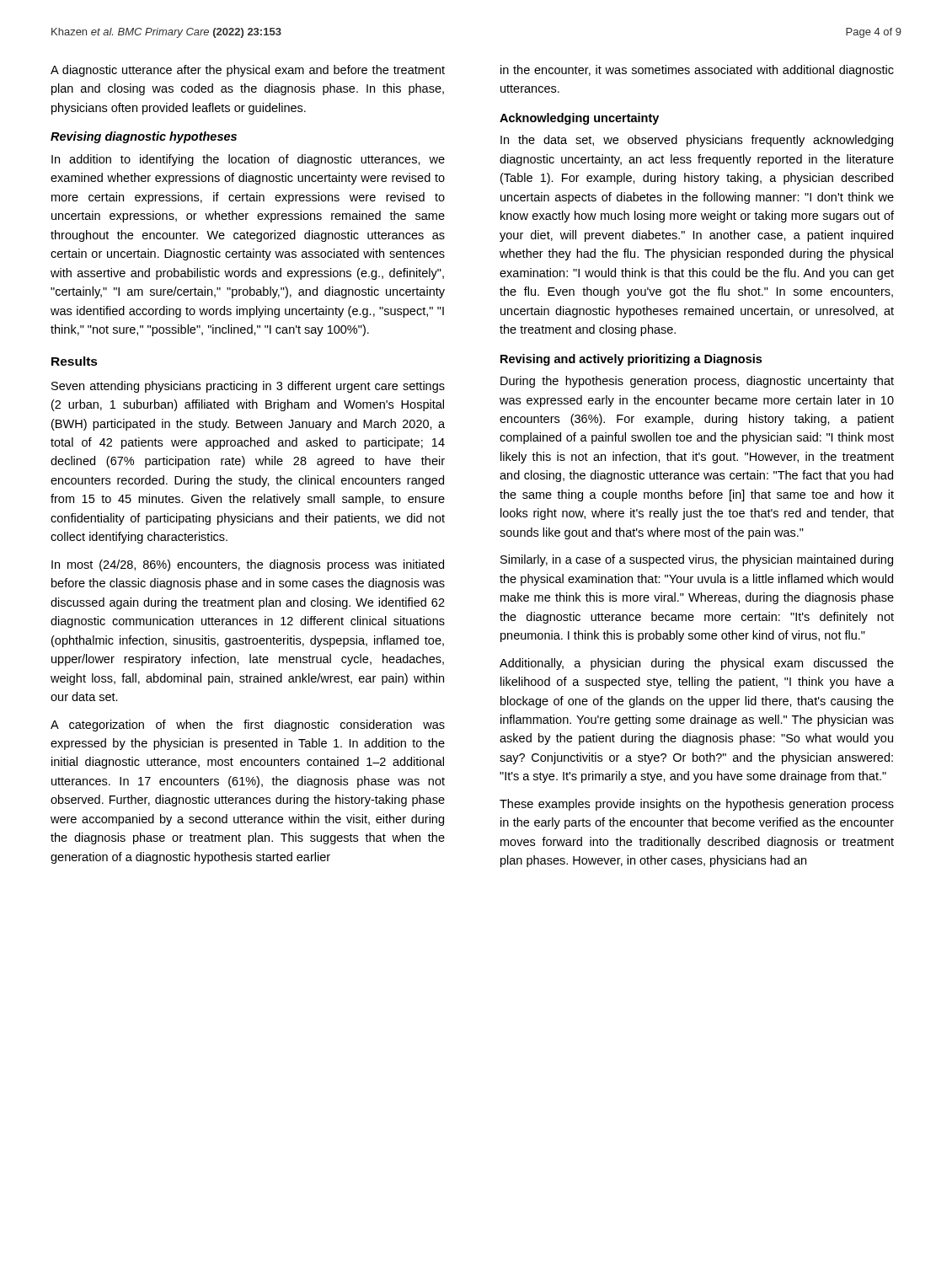This screenshot has width=952, height=1264.
Task: Navigate to the element starting "These examples provide insights on"
Action: (x=697, y=832)
